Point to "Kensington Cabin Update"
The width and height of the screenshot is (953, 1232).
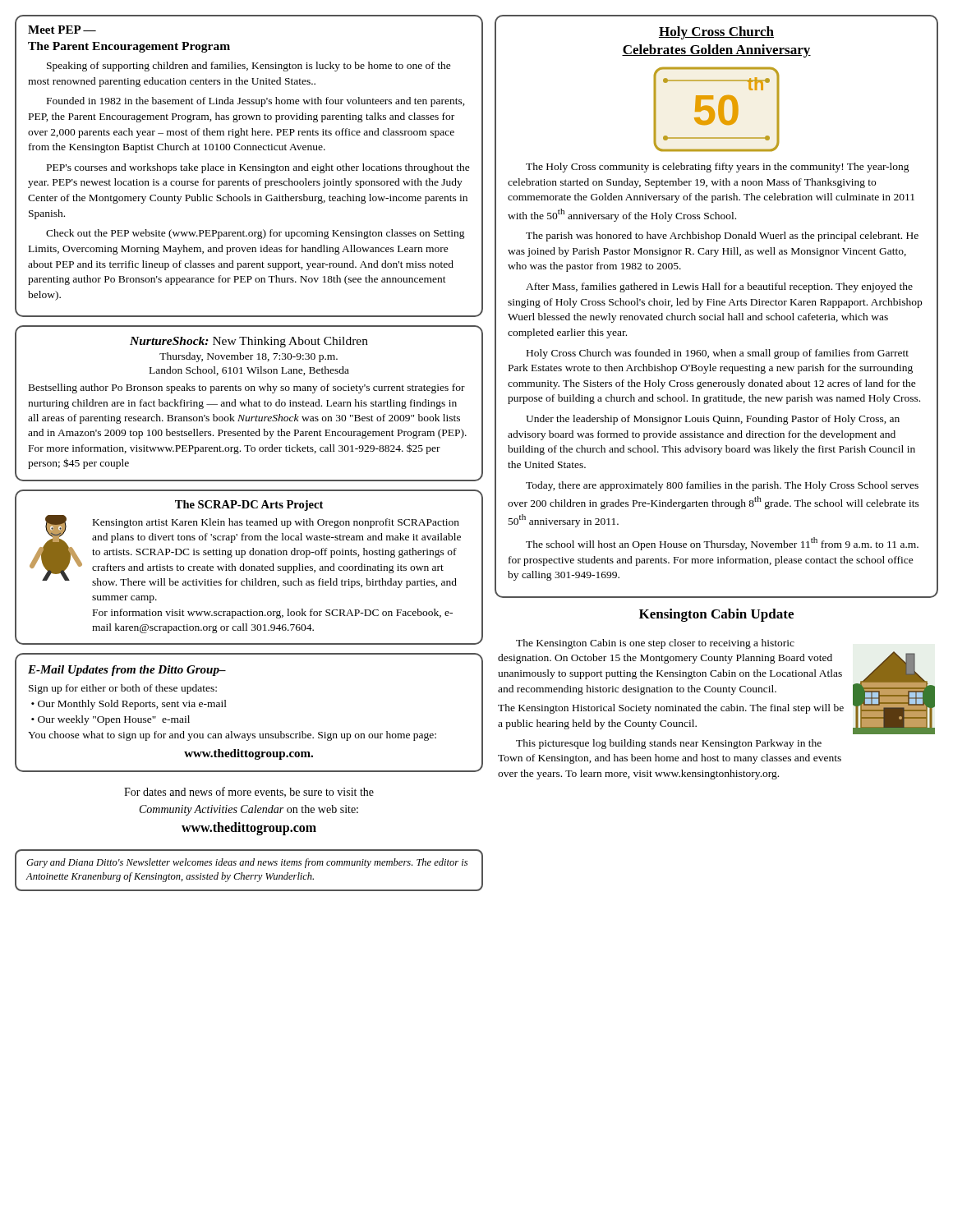(x=716, y=614)
